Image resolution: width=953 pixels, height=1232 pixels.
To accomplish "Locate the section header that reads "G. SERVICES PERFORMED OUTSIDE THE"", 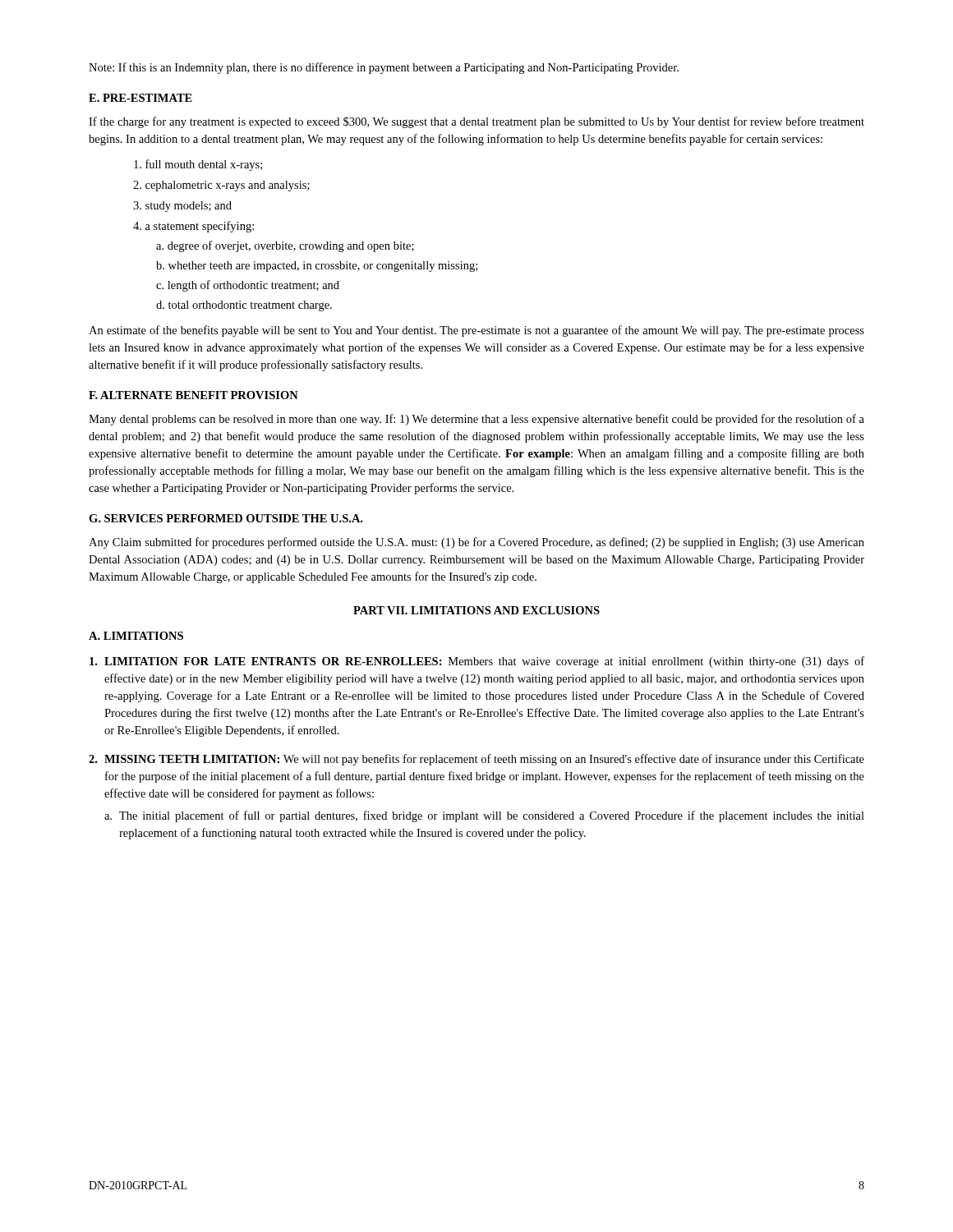I will tap(226, 518).
